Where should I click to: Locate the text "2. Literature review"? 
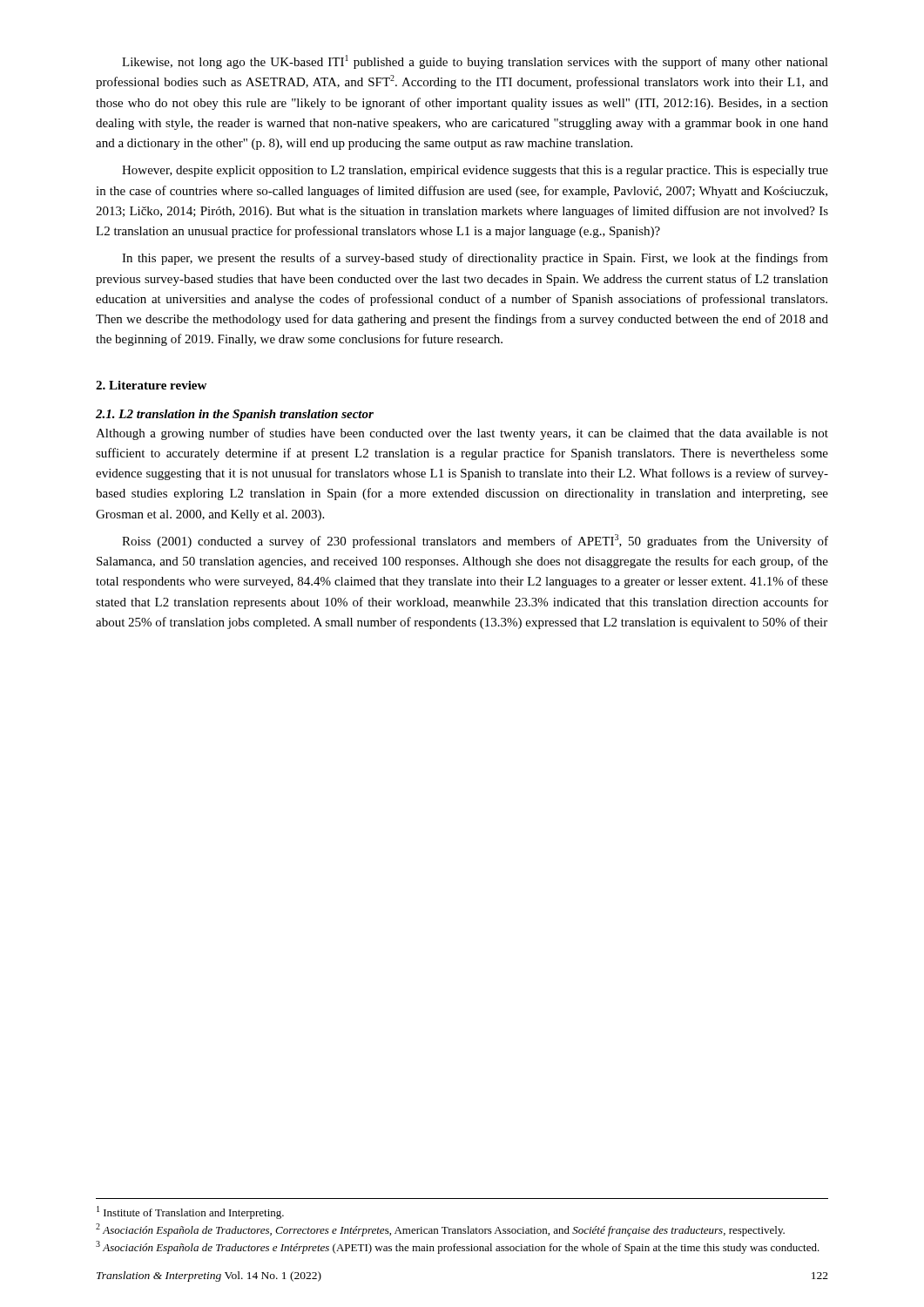point(151,385)
